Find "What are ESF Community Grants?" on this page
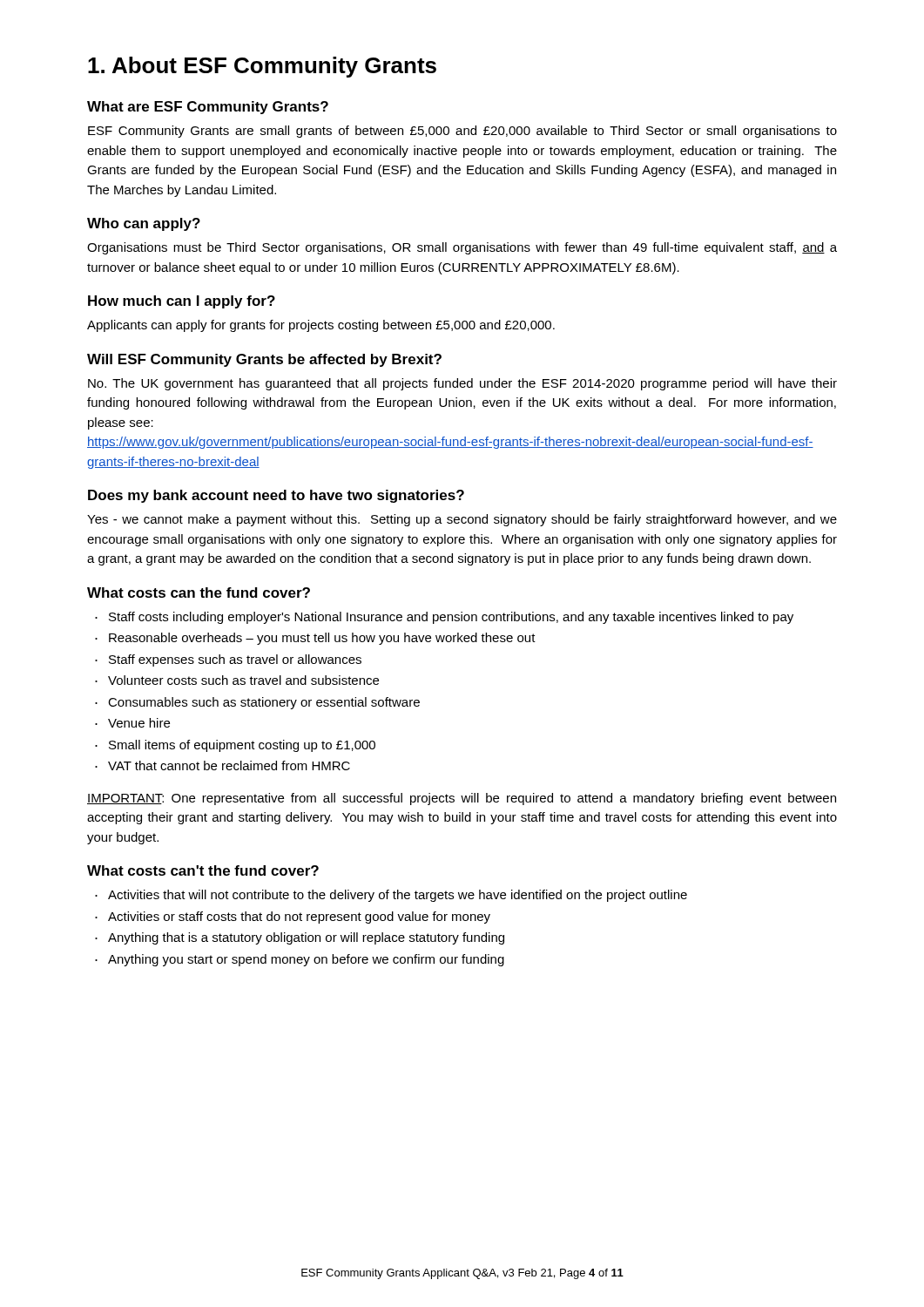The height and width of the screenshot is (1307, 924). click(x=208, y=108)
